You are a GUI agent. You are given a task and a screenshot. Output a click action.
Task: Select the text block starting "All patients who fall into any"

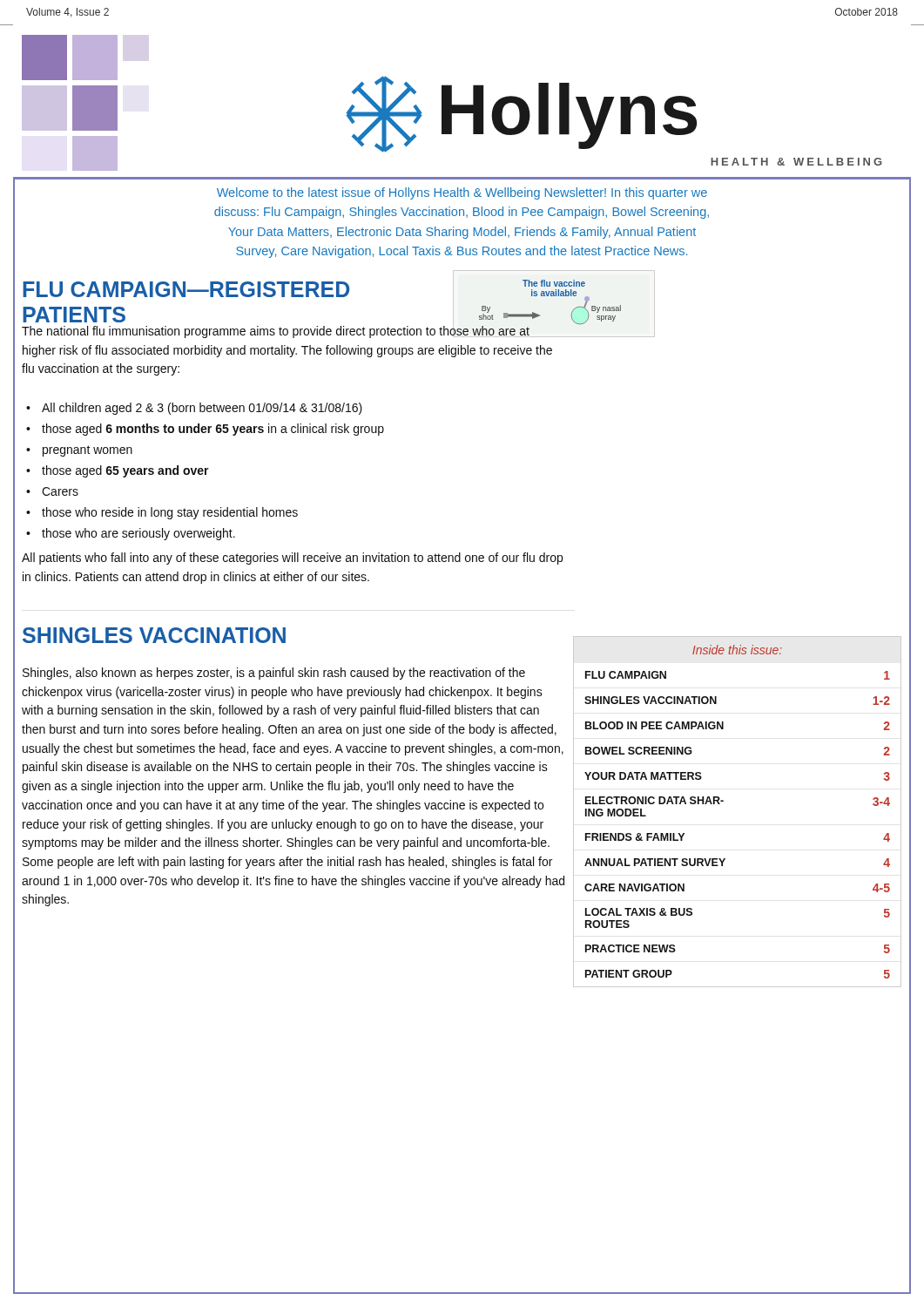pyautogui.click(x=293, y=567)
